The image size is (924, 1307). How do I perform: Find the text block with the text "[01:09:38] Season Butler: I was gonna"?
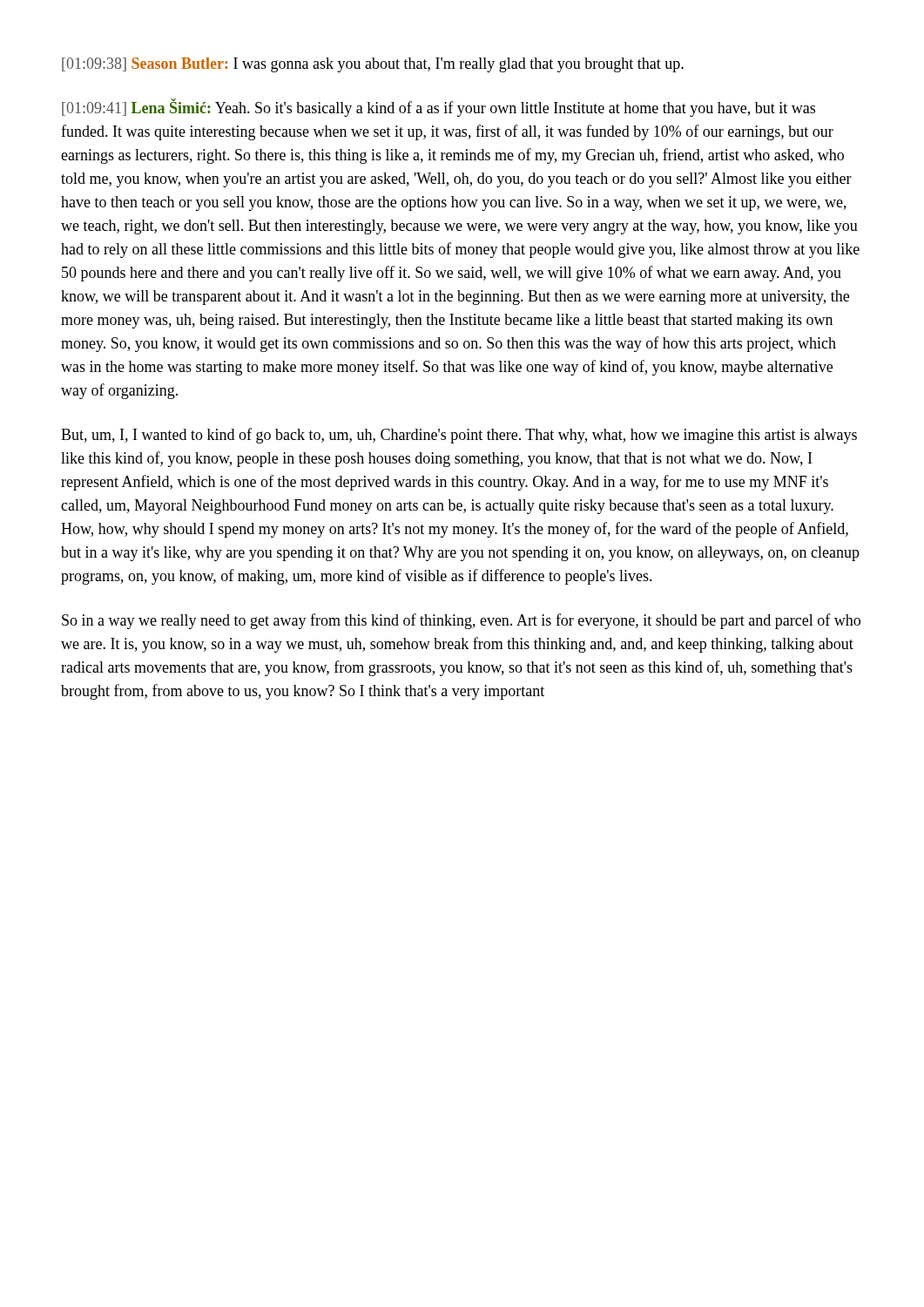(373, 64)
